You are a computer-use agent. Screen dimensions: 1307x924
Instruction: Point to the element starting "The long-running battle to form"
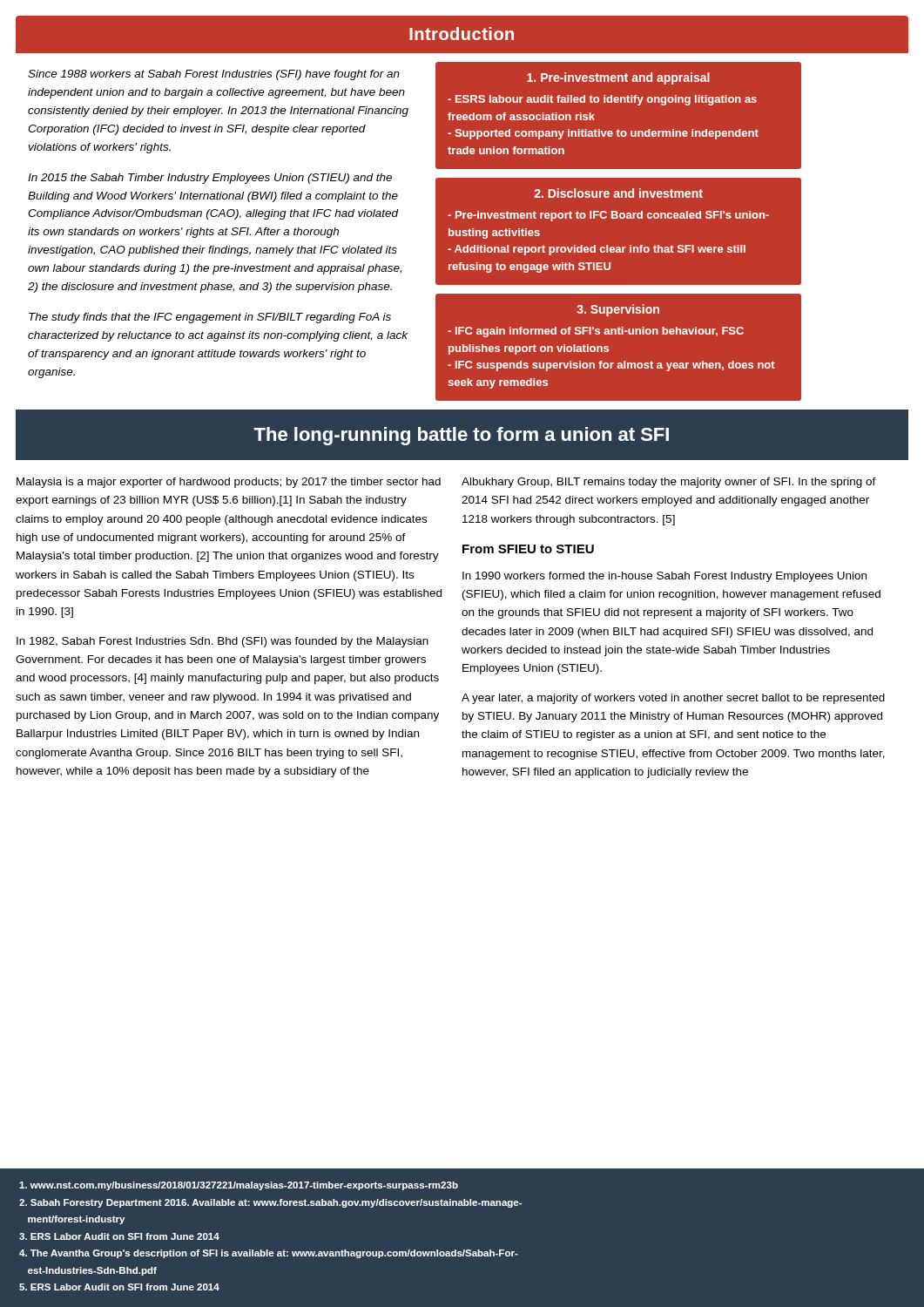tap(462, 434)
